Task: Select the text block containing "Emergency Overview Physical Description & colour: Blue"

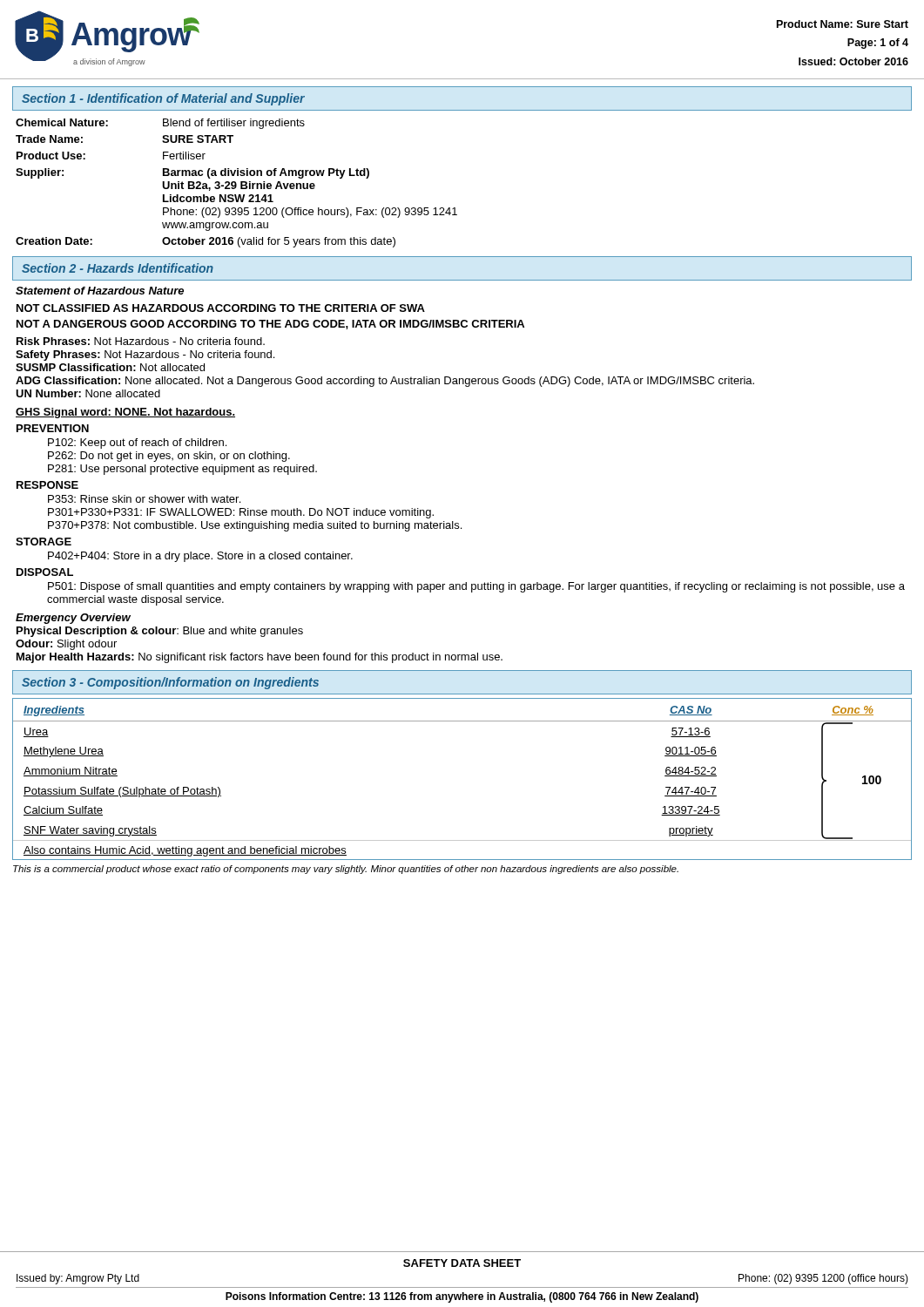Action: [73, 619]
